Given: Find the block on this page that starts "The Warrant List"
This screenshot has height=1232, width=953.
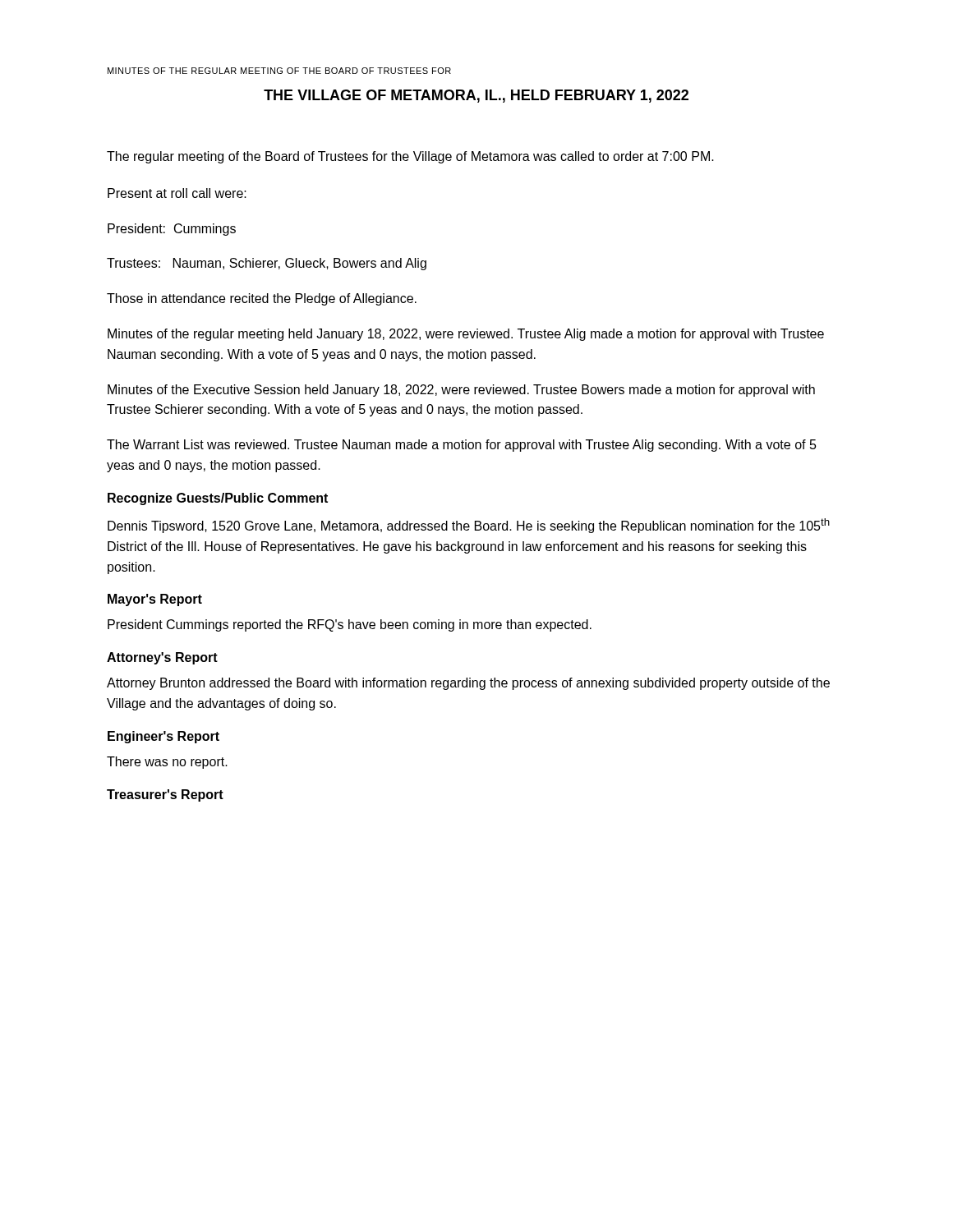Looking at the screenshot, I should [x=462, y=455].
